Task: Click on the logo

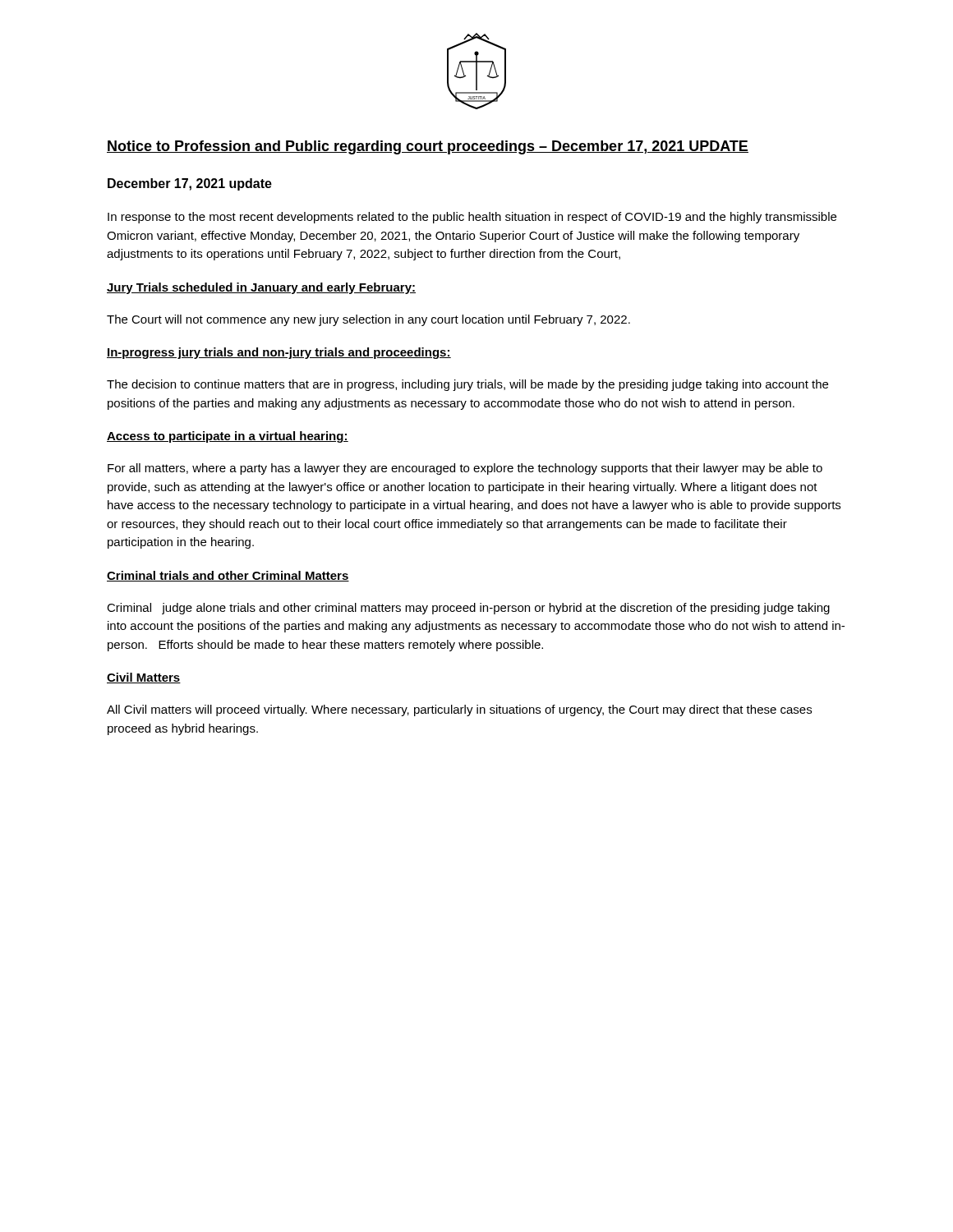Action: click(x=476, y=73)
